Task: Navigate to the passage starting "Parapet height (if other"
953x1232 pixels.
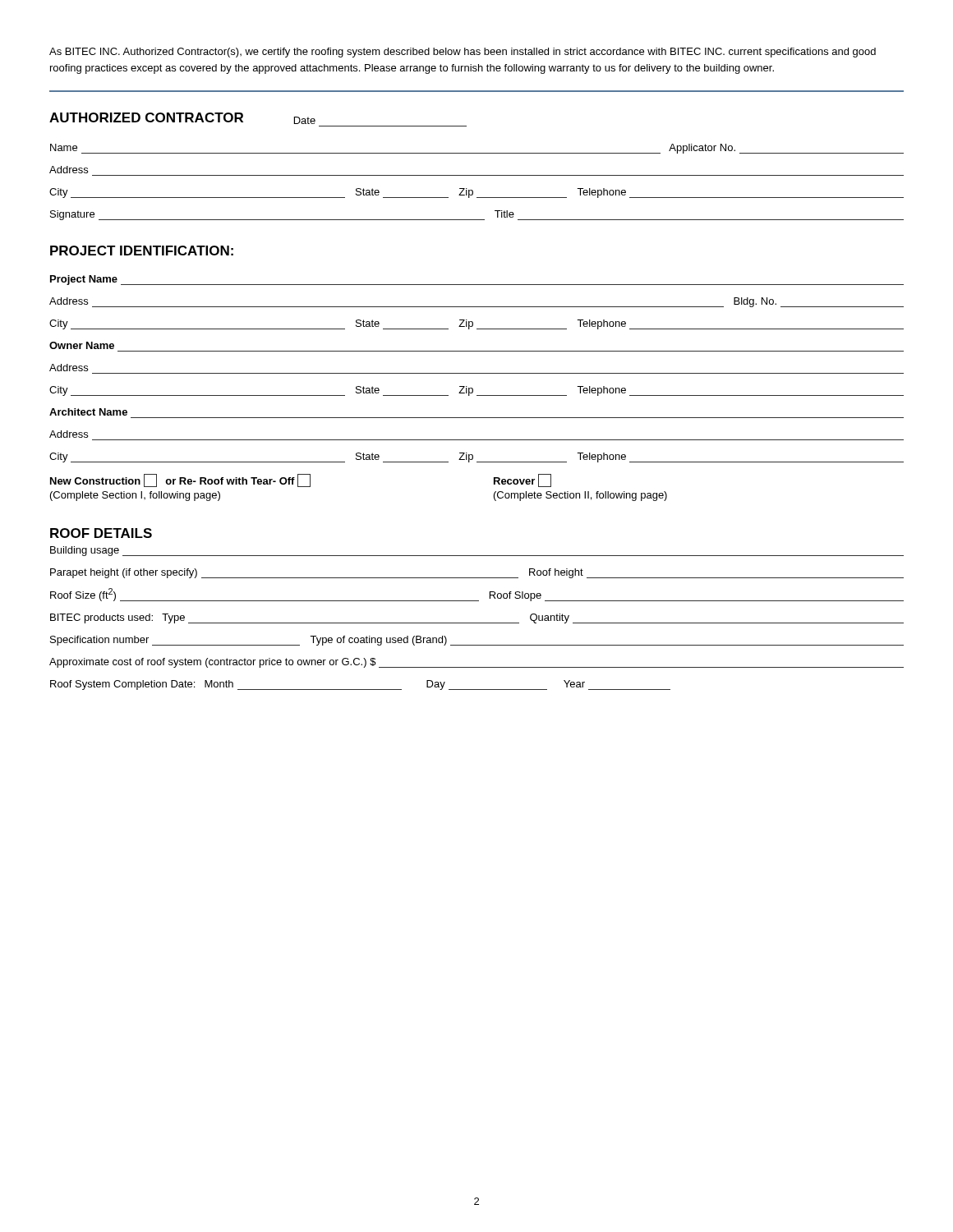Action: tap(476, 571)
